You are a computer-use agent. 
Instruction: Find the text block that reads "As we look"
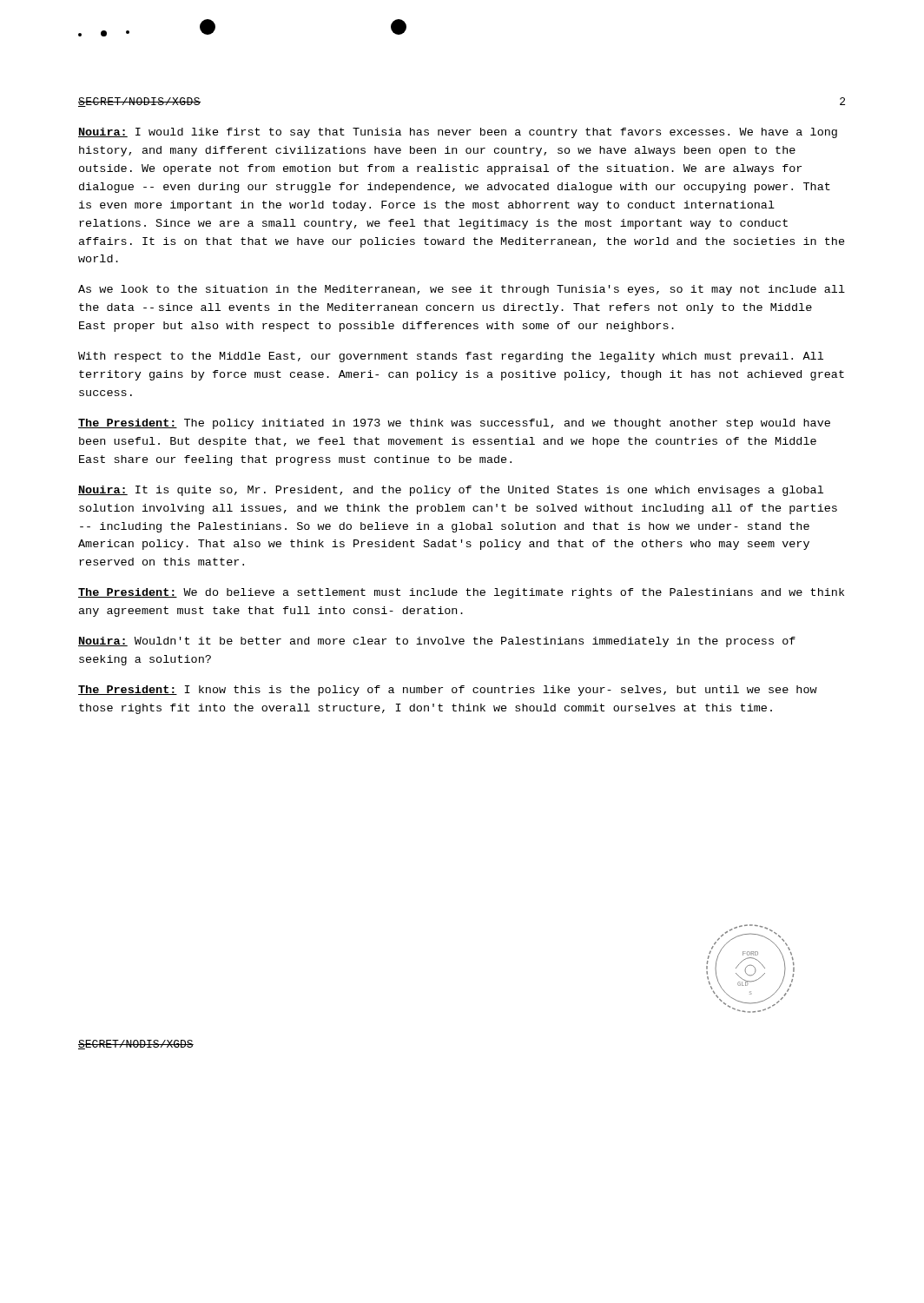coord(462,308)
